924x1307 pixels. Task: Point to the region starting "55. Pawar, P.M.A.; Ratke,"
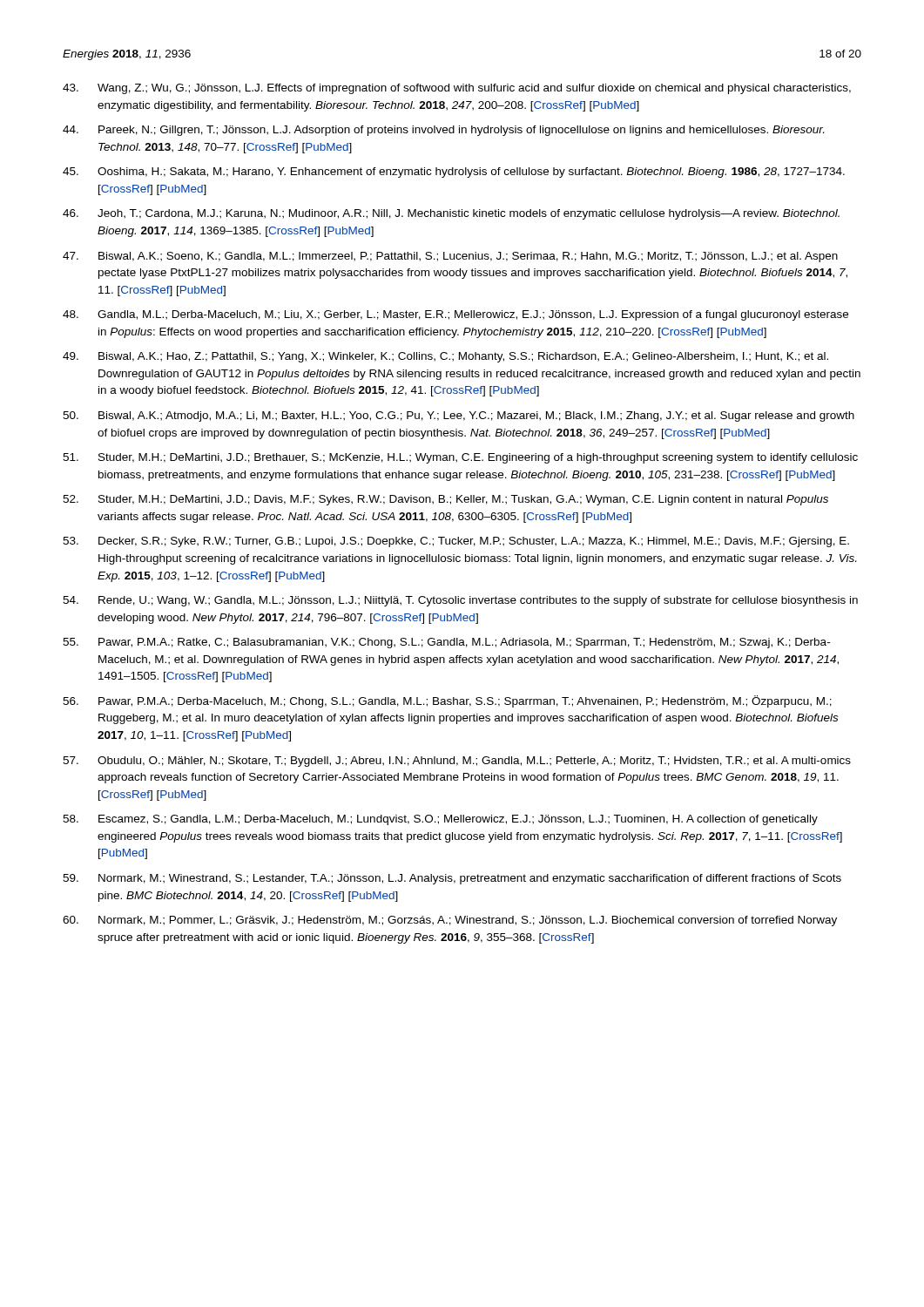[462, 659]
